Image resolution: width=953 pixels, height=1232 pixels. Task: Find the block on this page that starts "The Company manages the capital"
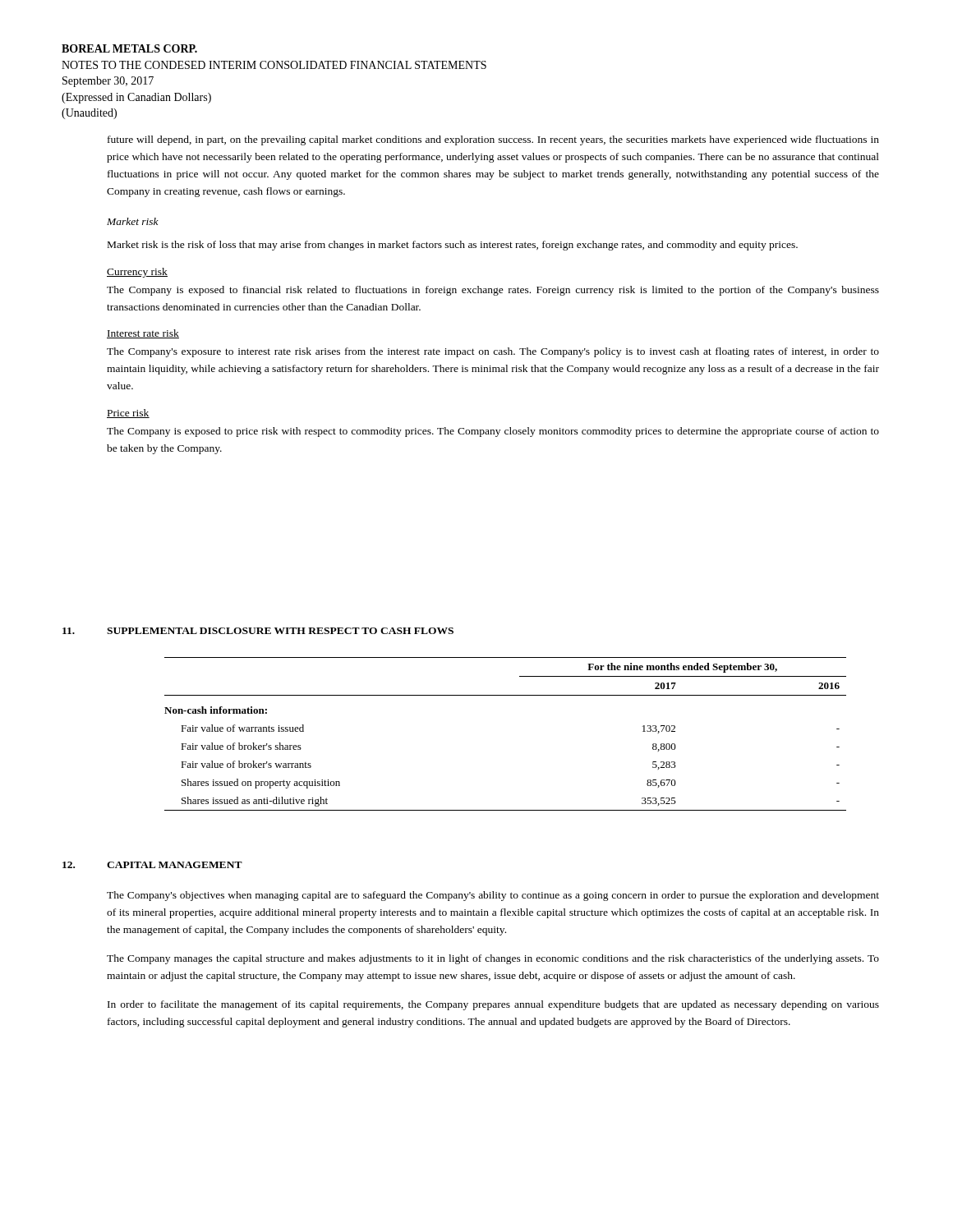coord(493,967)
